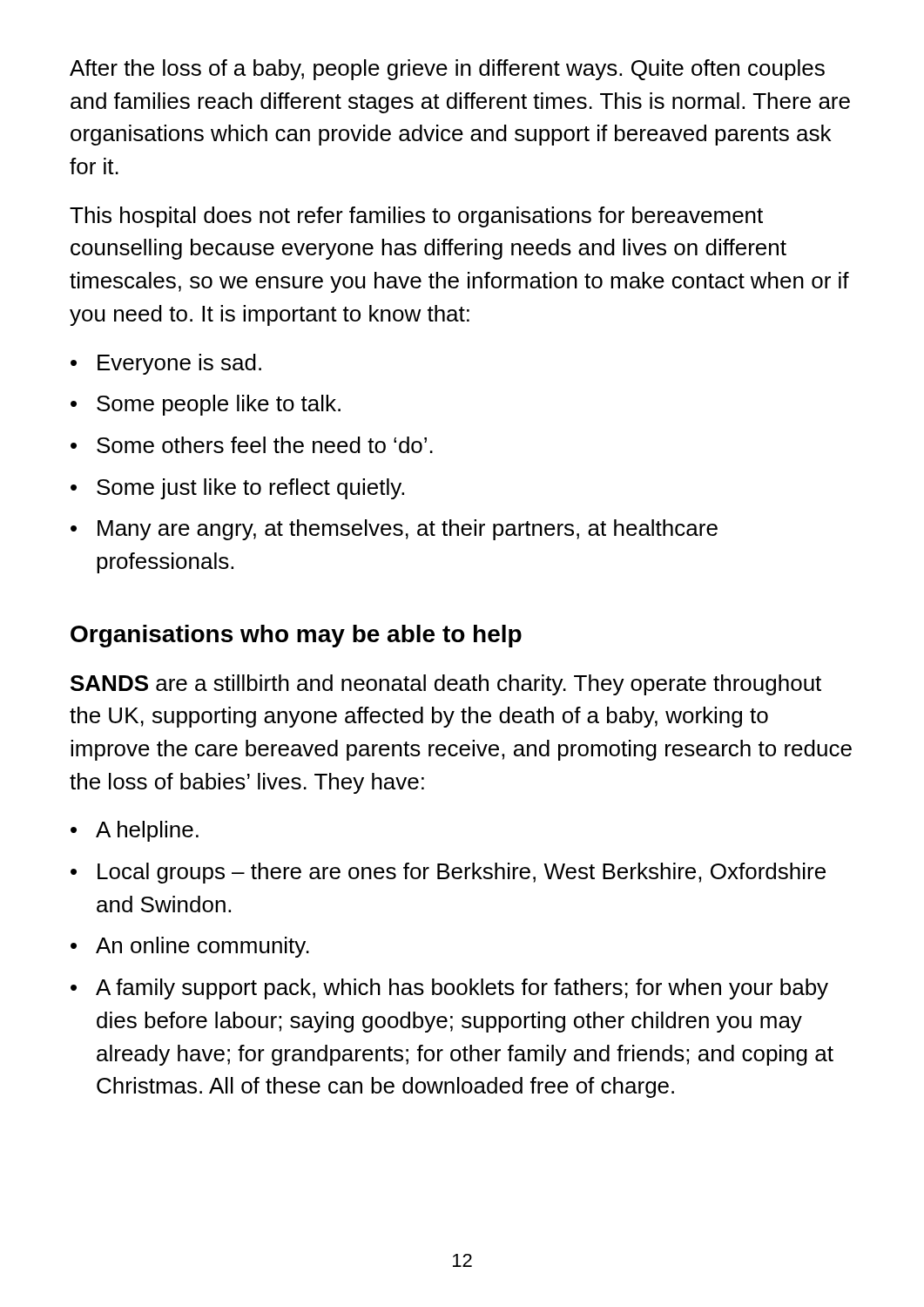924x1307 pixels.
Task: Click the passage that begins "After the loss of a"
Action: point(460,117)
